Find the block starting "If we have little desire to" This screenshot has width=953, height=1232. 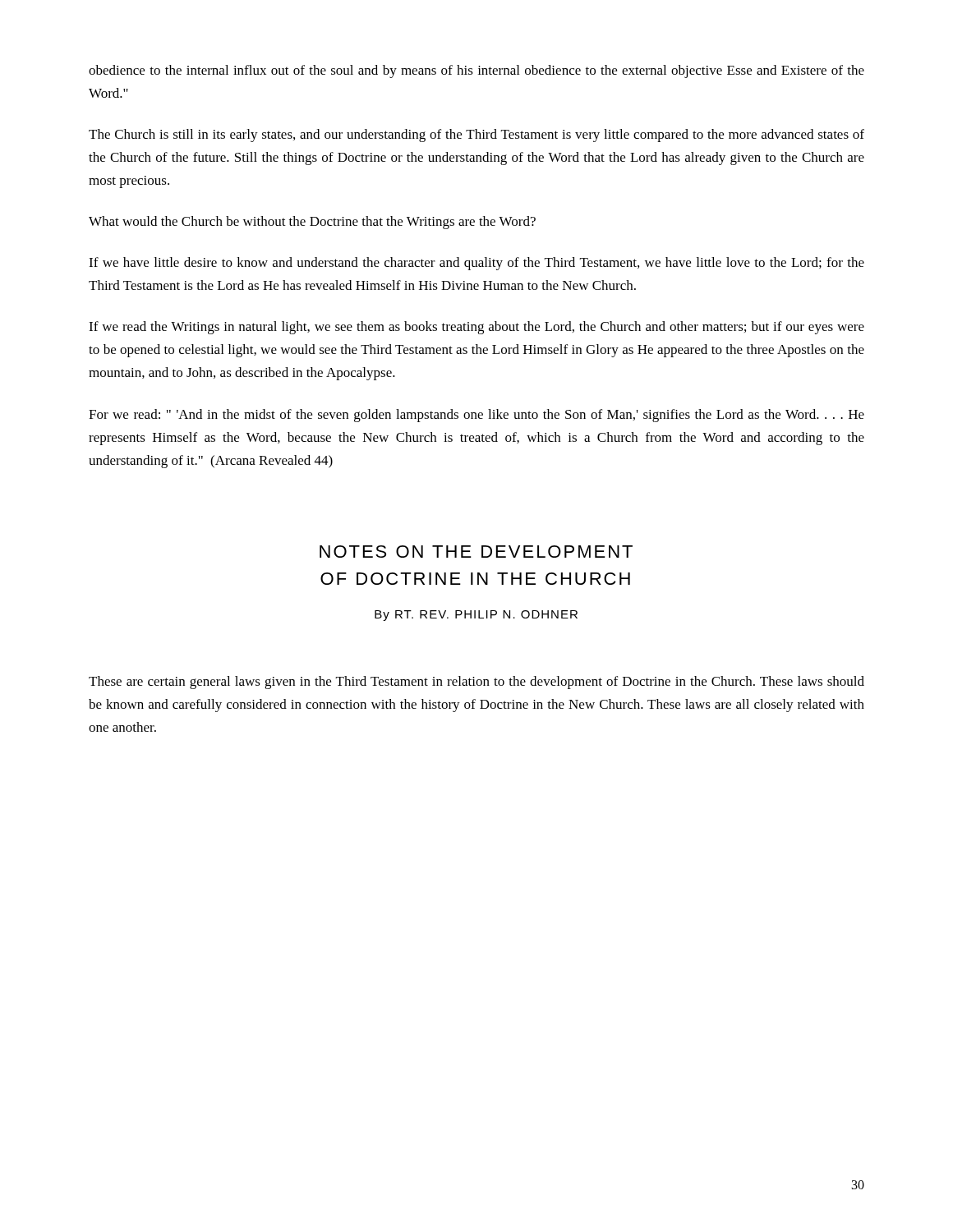(x=476, y=274)
